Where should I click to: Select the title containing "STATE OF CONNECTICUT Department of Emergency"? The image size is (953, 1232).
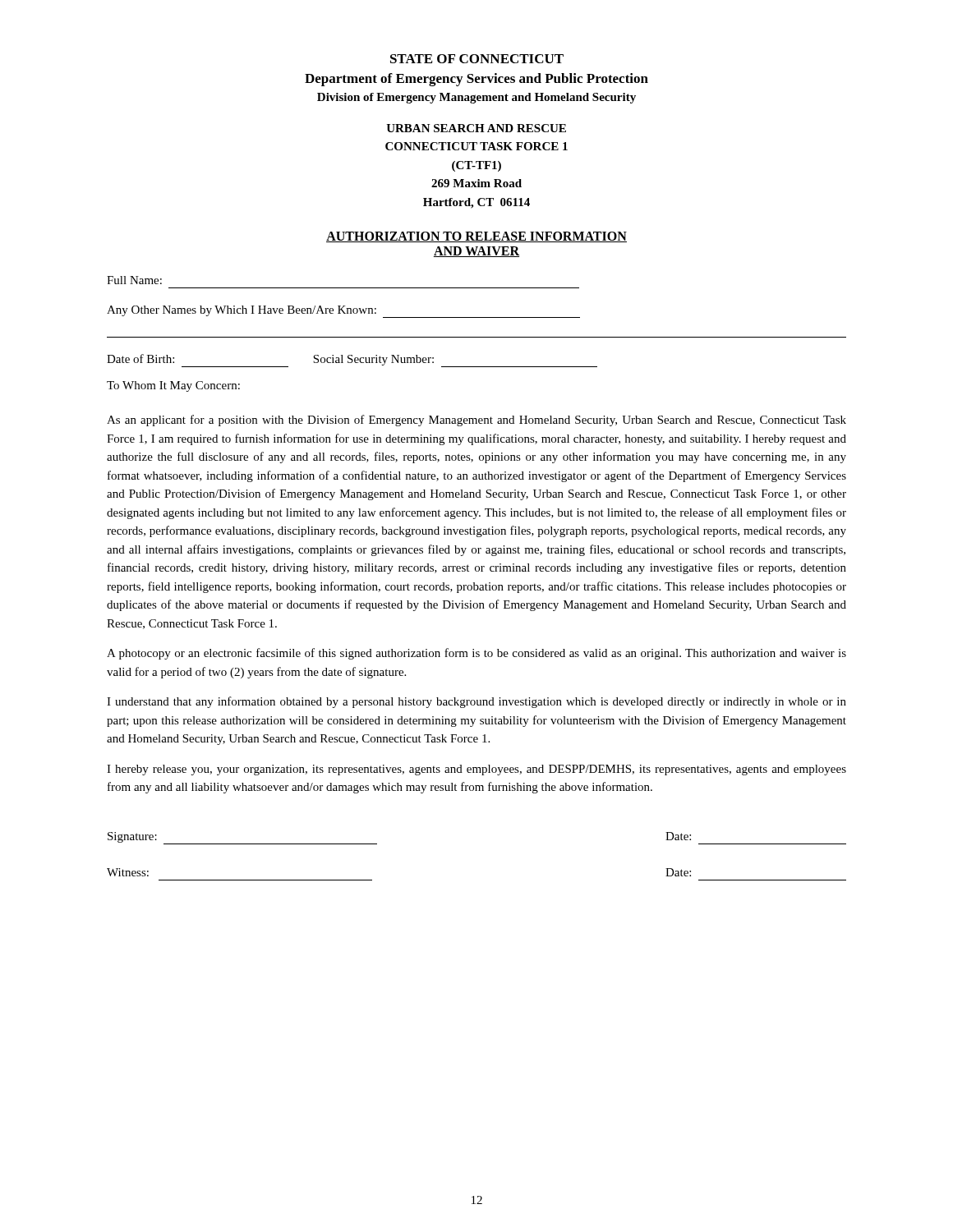[476, 77]
